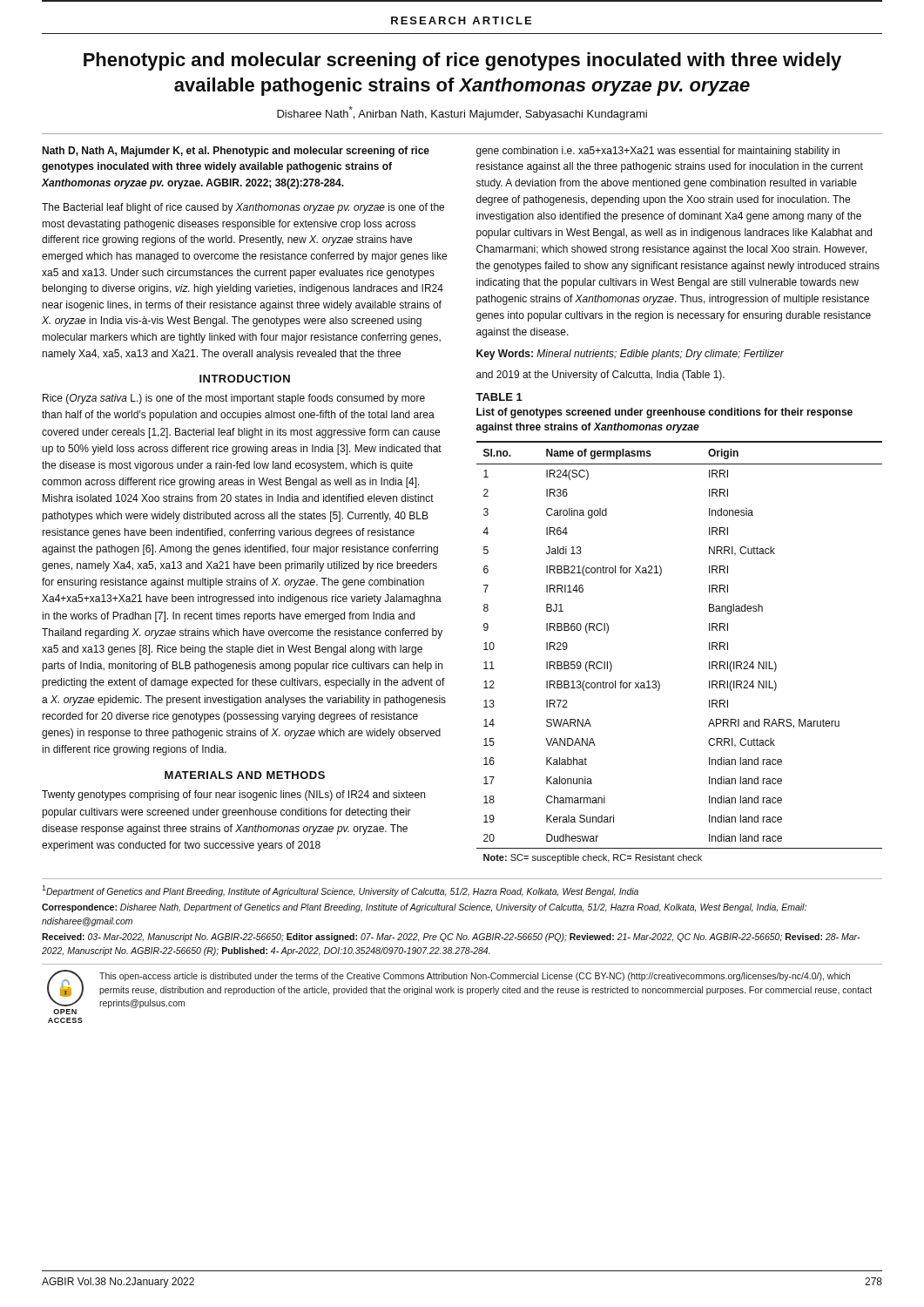The width and height of the screenshot is (924, 1307).
Task: Navigate to the region starting "Key Words: Mineral nutrients;"
Action: point(630,354)
